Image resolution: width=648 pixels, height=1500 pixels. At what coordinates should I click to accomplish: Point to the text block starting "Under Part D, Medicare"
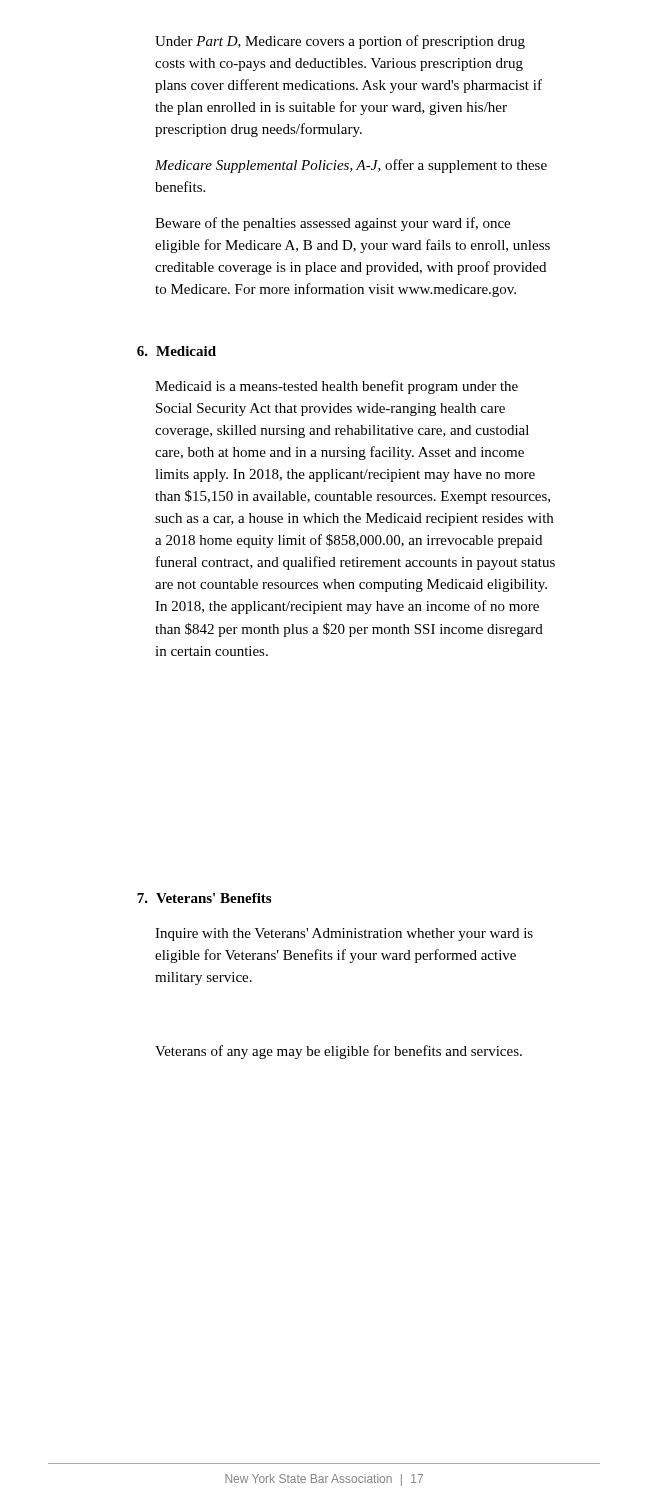[348, 85]
